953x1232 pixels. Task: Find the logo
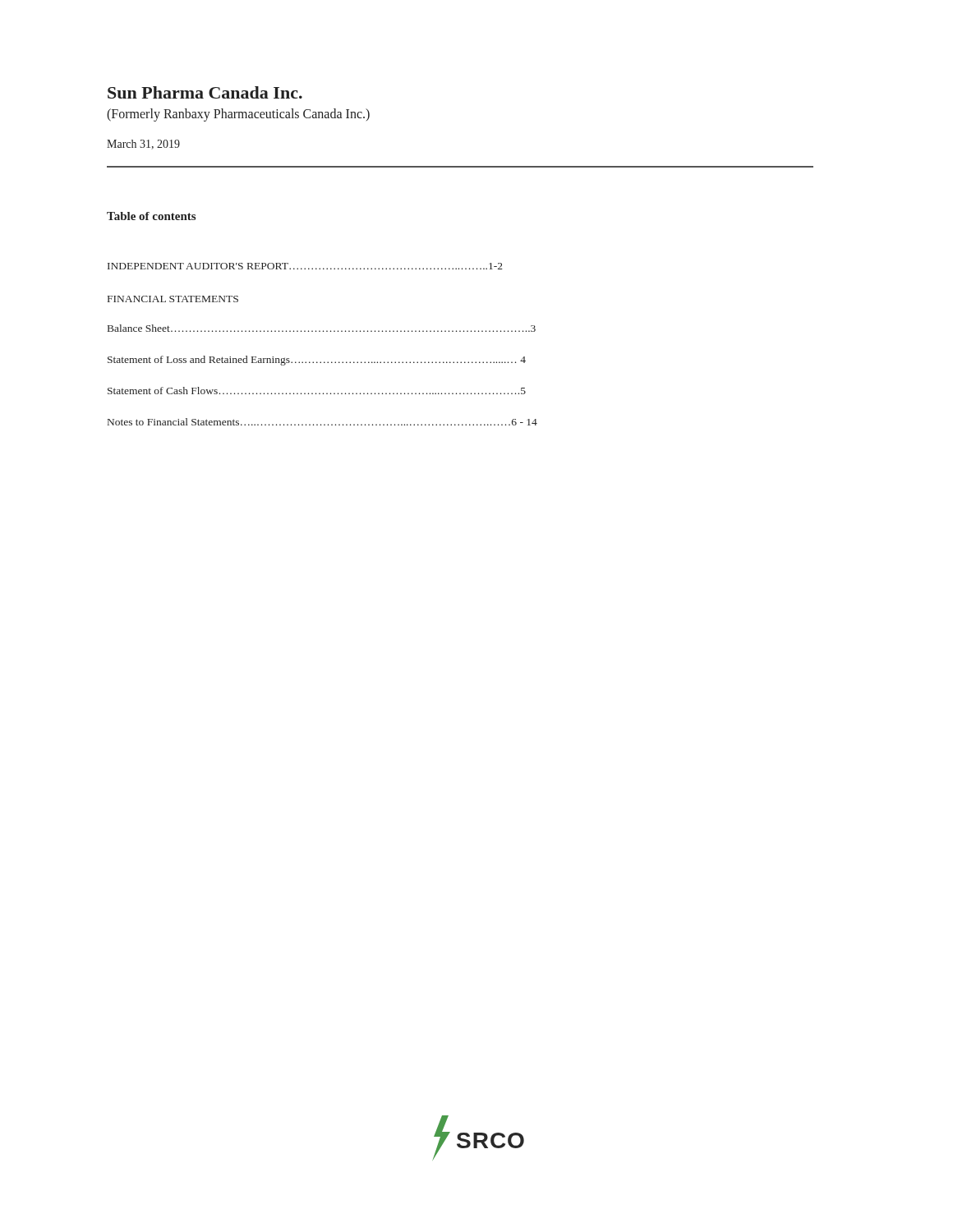(x=476, y=1140)
